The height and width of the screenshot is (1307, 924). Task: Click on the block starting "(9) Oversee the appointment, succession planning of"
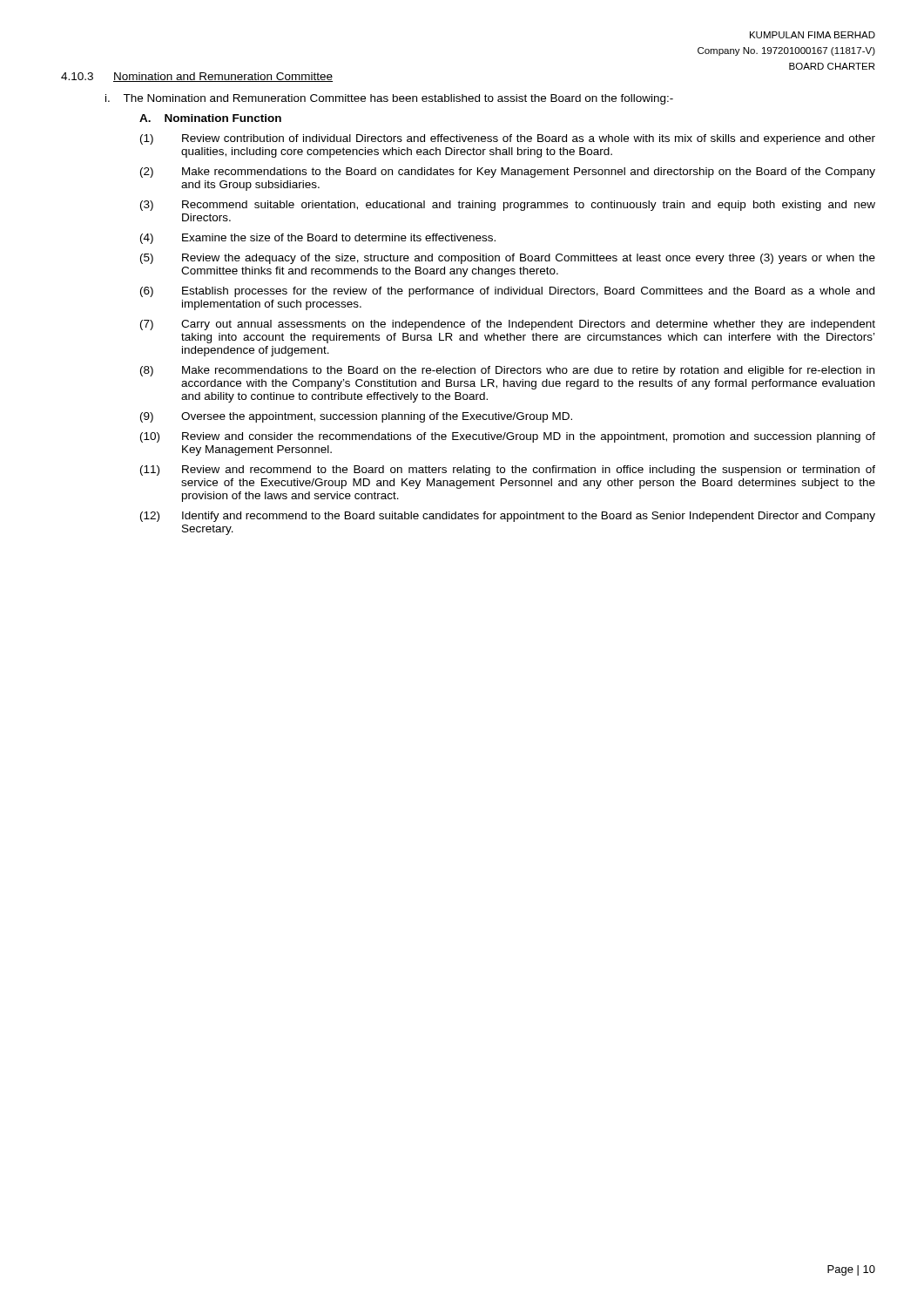[x=507, y=416]
